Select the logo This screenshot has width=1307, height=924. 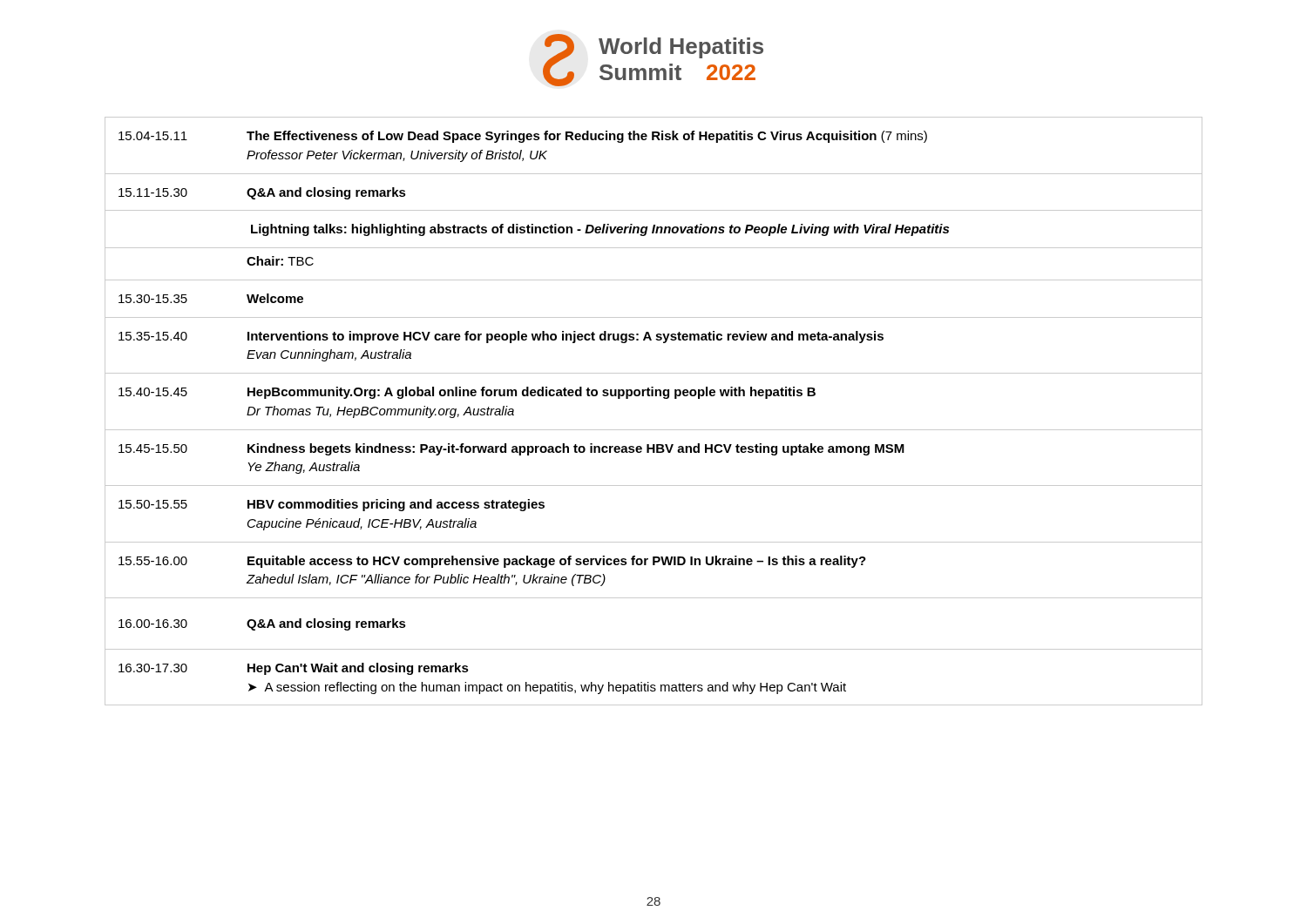pos(654,58)
